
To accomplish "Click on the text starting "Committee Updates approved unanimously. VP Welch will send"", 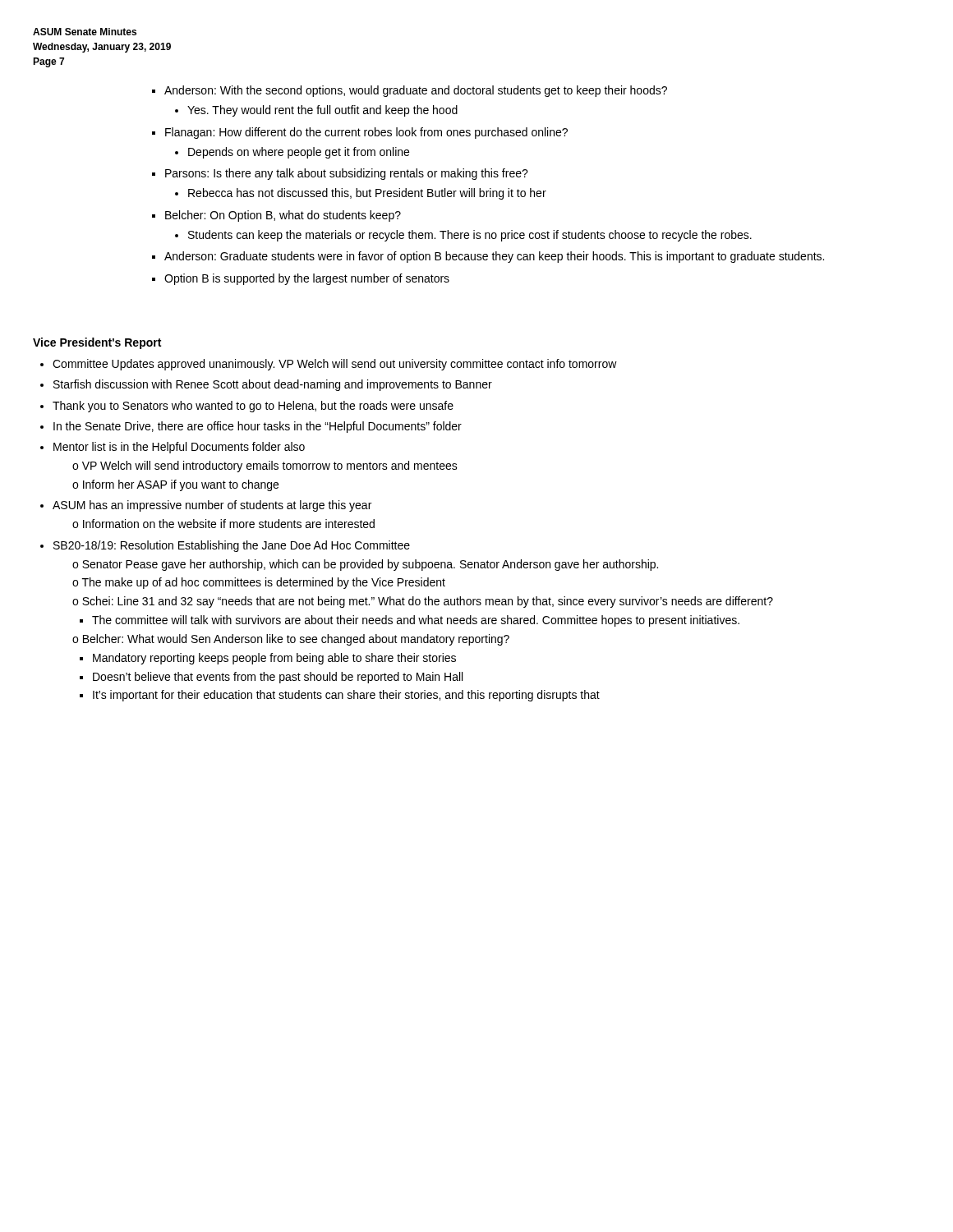I will 335,365.
